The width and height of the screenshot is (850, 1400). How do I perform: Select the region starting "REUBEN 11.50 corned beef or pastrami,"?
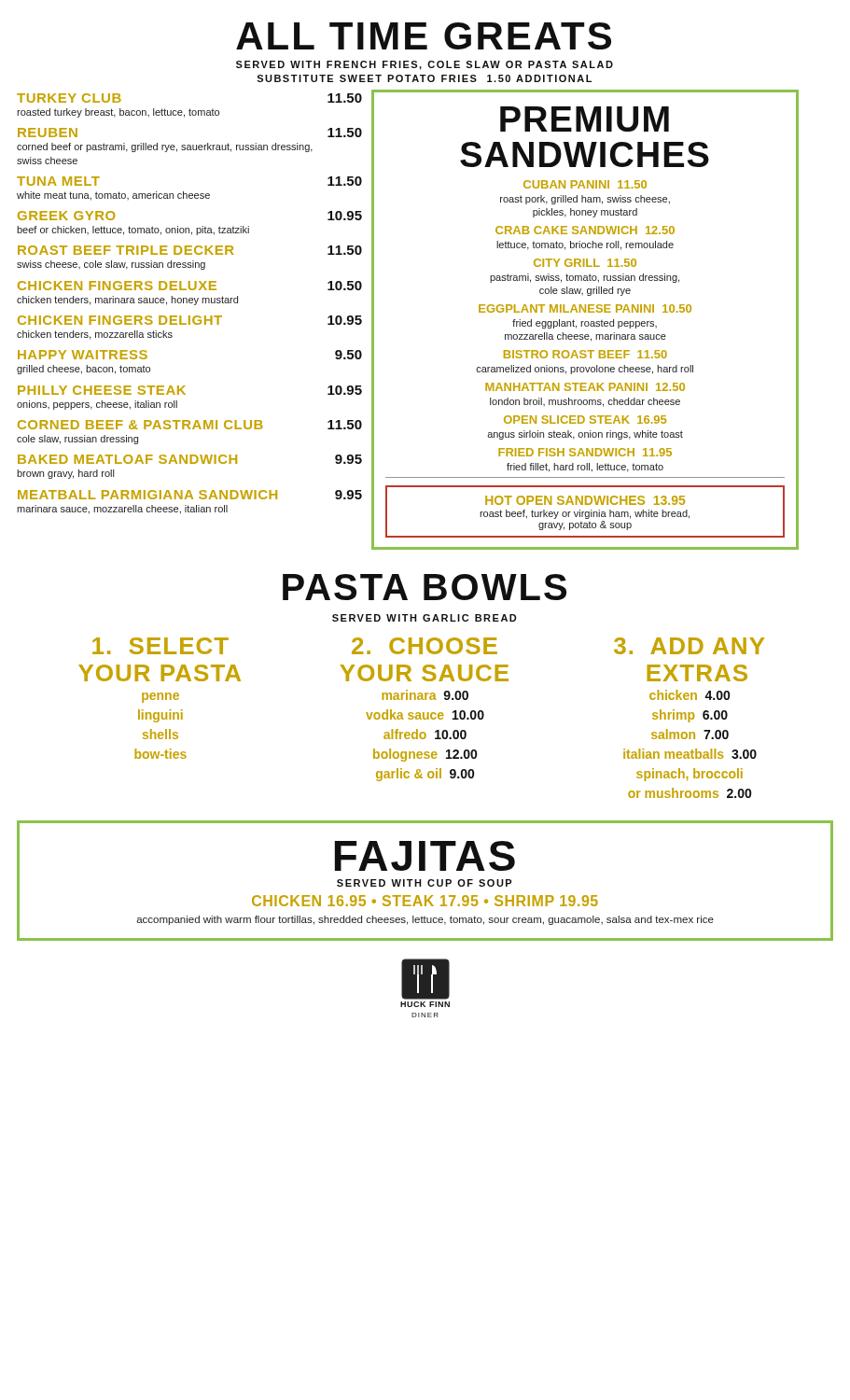tap(189, 146)
